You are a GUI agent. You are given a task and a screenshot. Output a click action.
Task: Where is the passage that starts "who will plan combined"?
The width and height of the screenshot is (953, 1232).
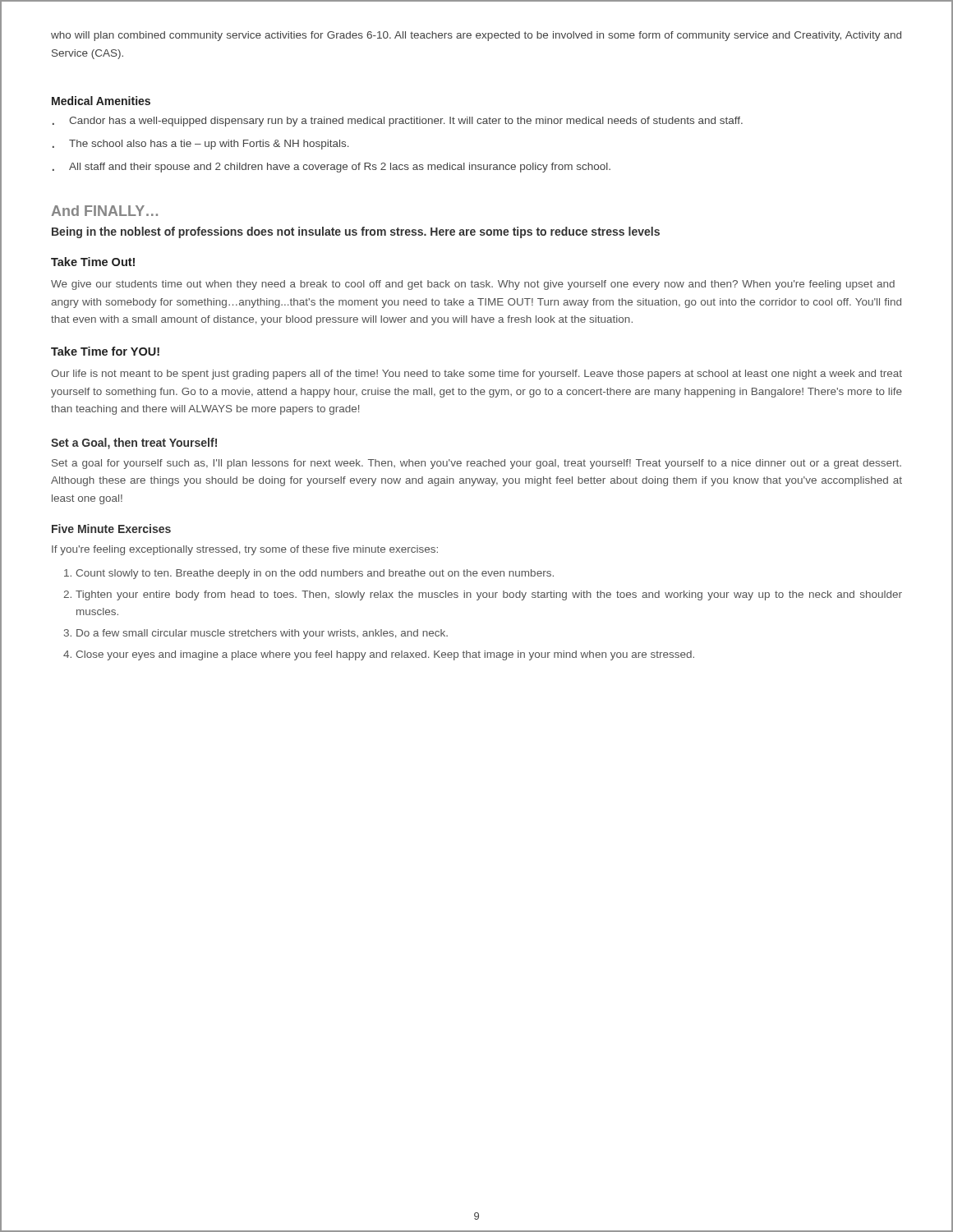[476, 44]
